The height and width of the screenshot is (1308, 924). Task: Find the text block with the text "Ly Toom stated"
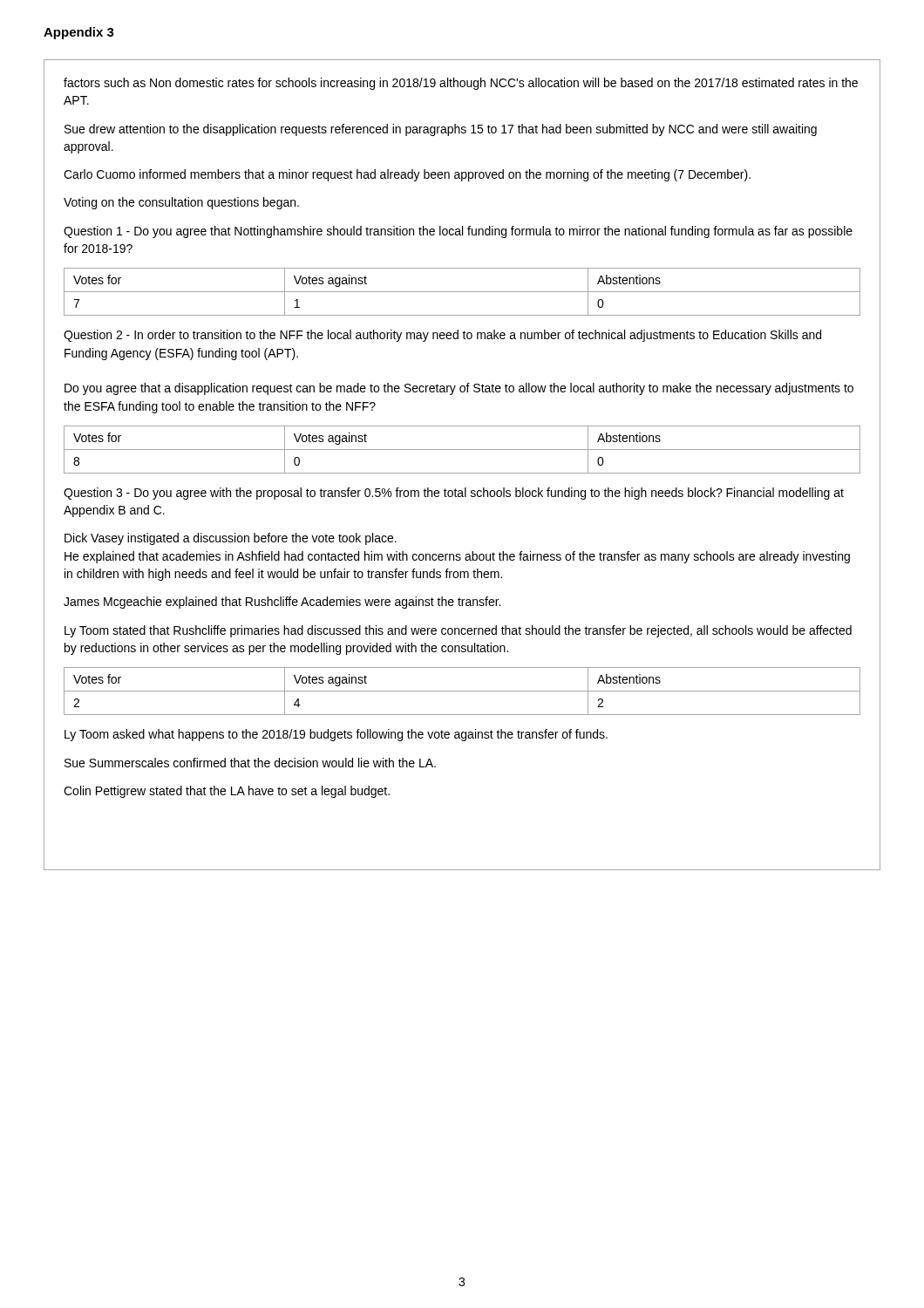pyautogui.click(x=458, y=639)
